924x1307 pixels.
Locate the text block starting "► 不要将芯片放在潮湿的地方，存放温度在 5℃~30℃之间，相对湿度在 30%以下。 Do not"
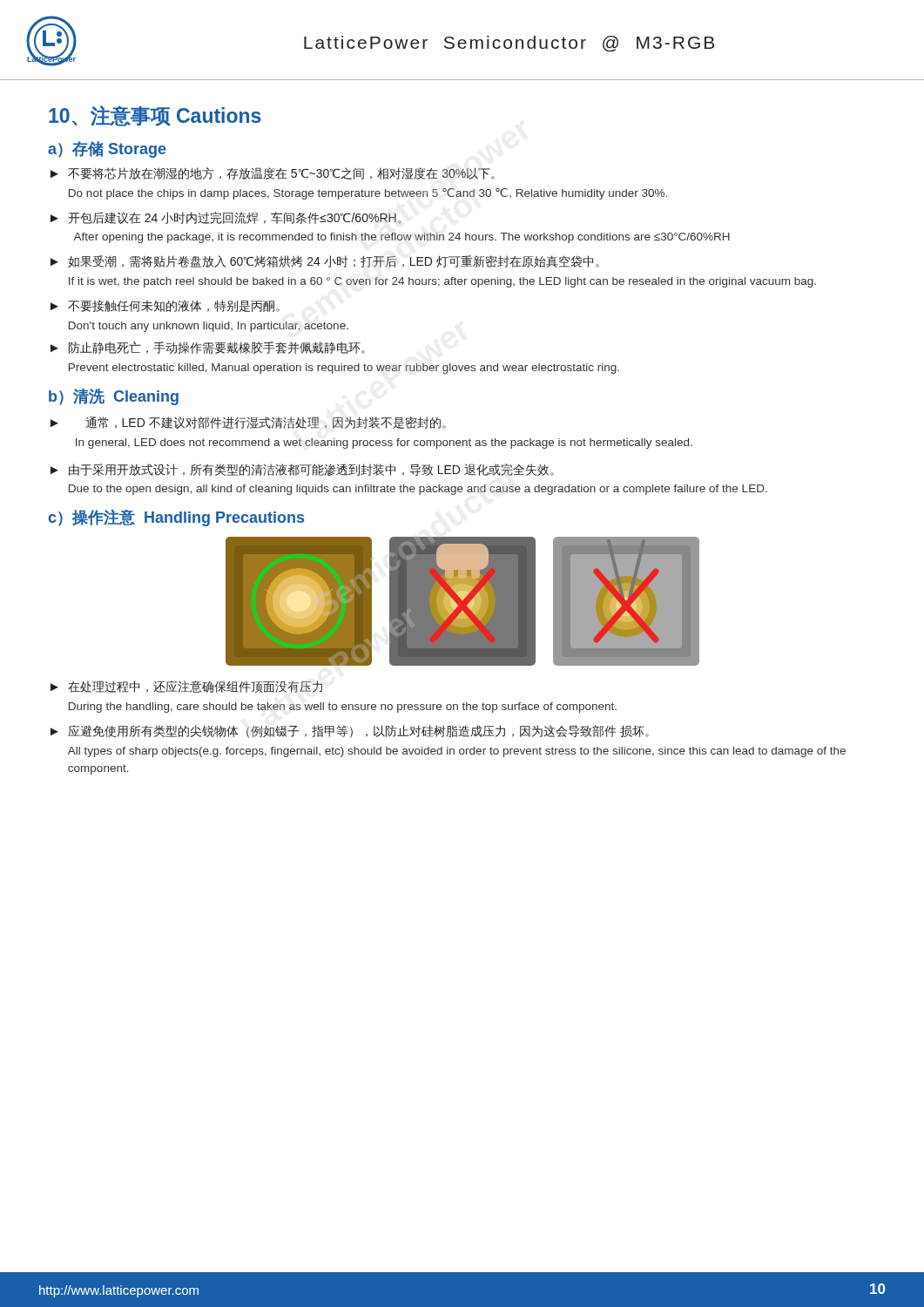point(462,184)
